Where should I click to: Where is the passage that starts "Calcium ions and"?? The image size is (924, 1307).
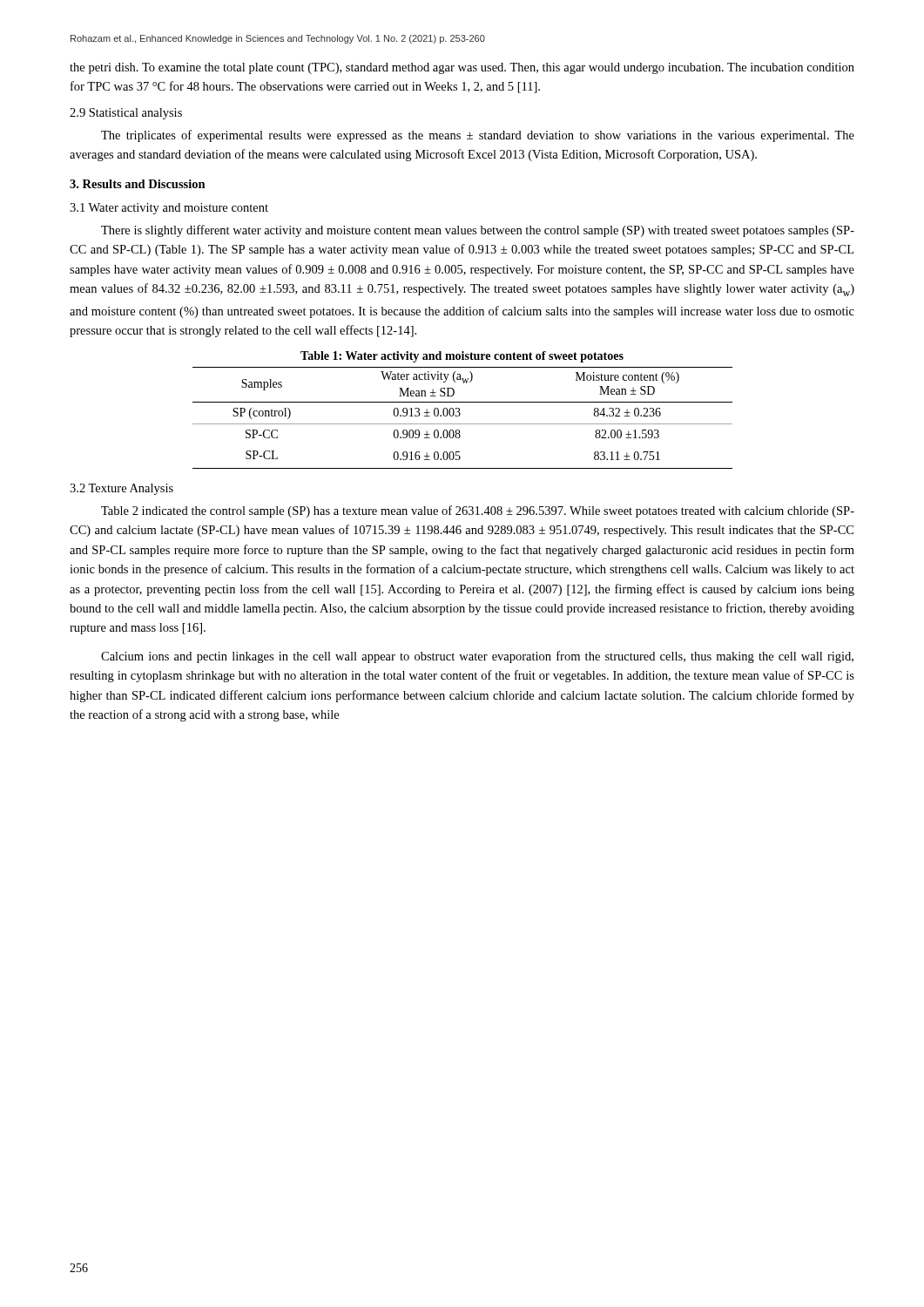pos(462,686)
